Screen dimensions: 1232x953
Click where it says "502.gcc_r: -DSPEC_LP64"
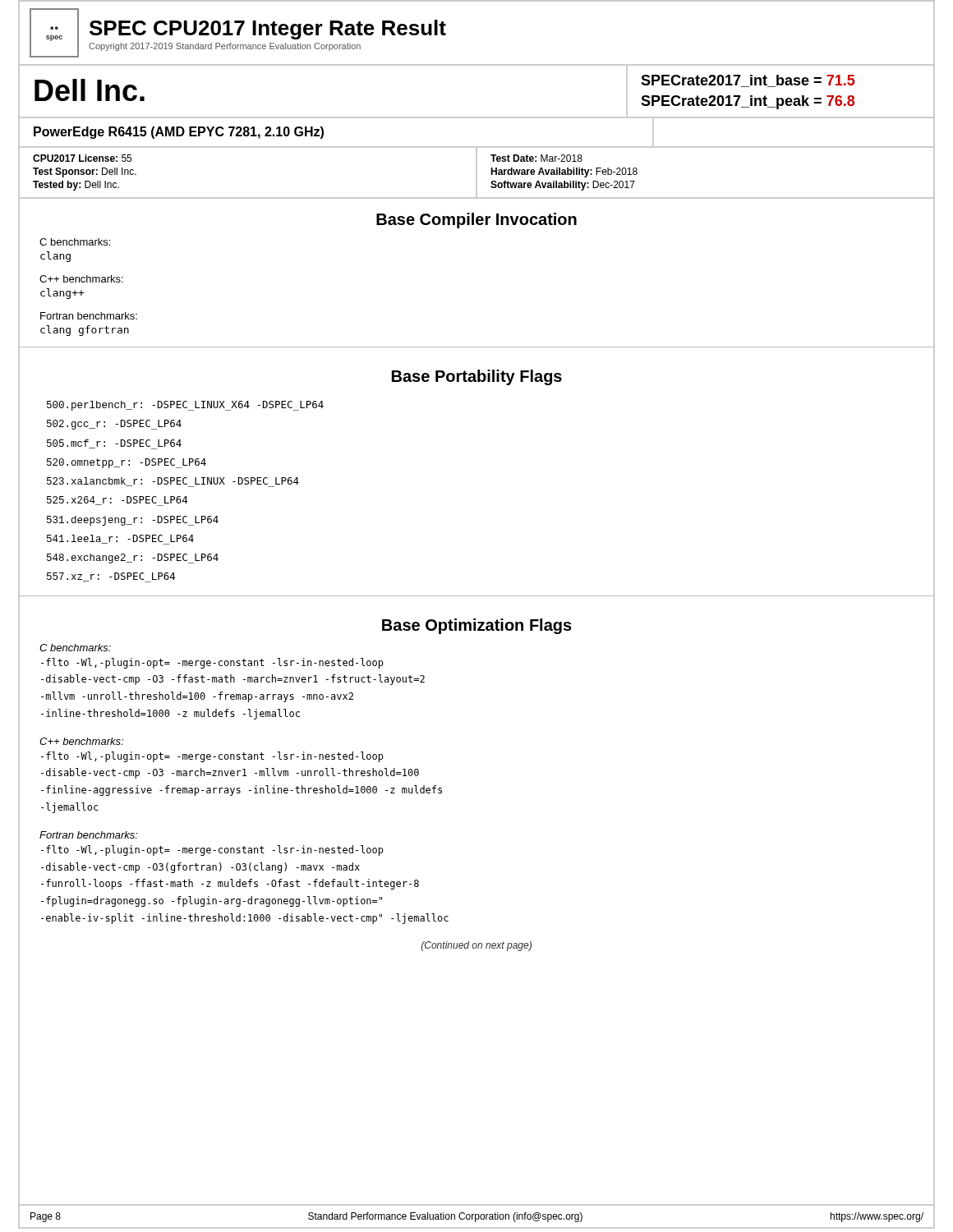(x=114, y=424)
